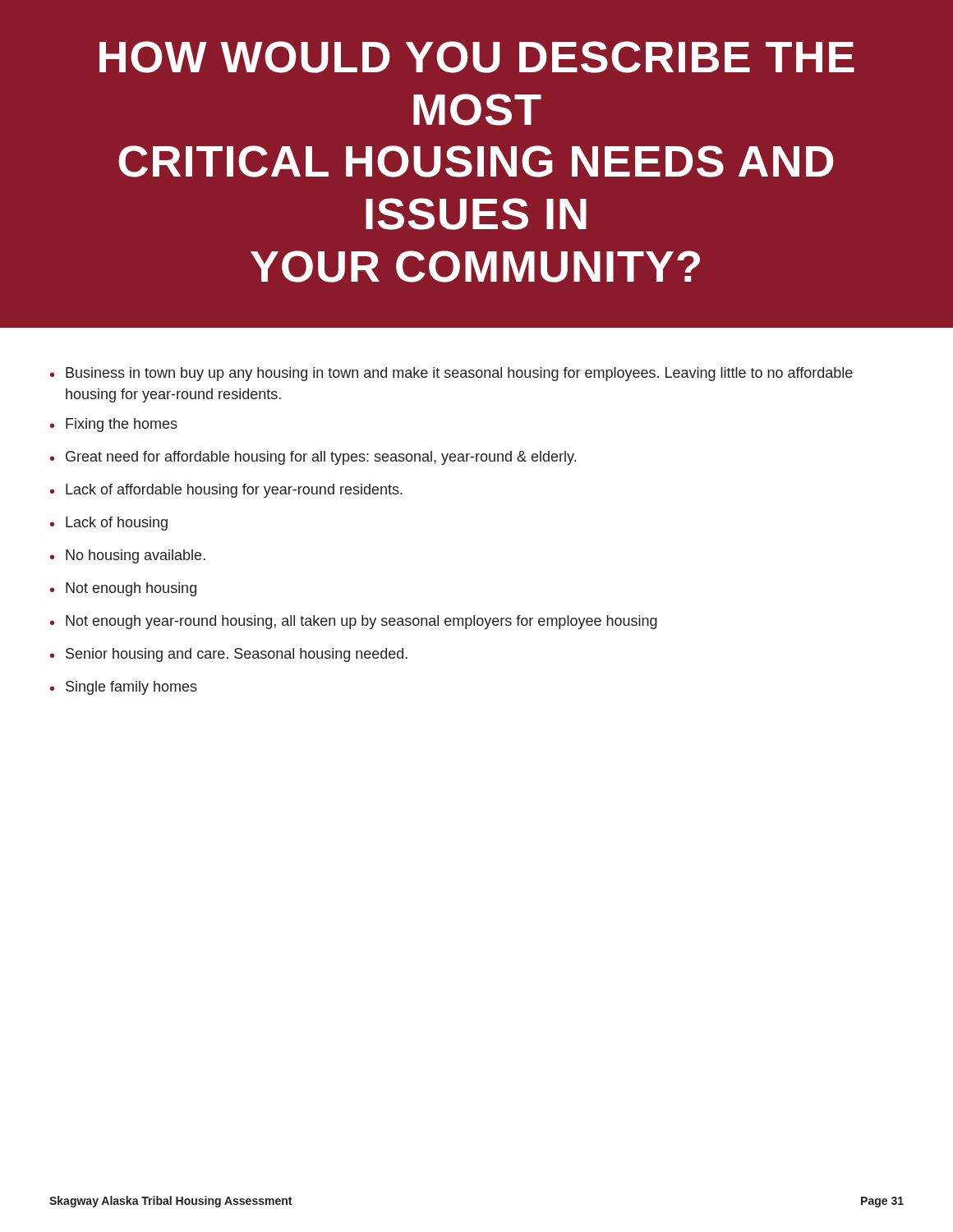Image resolution: width=953 pixels, height=1232 pixels.
Task: Find the title with the text "How would you describe the mostcritical housing needs"
Action: click(476, 162)
